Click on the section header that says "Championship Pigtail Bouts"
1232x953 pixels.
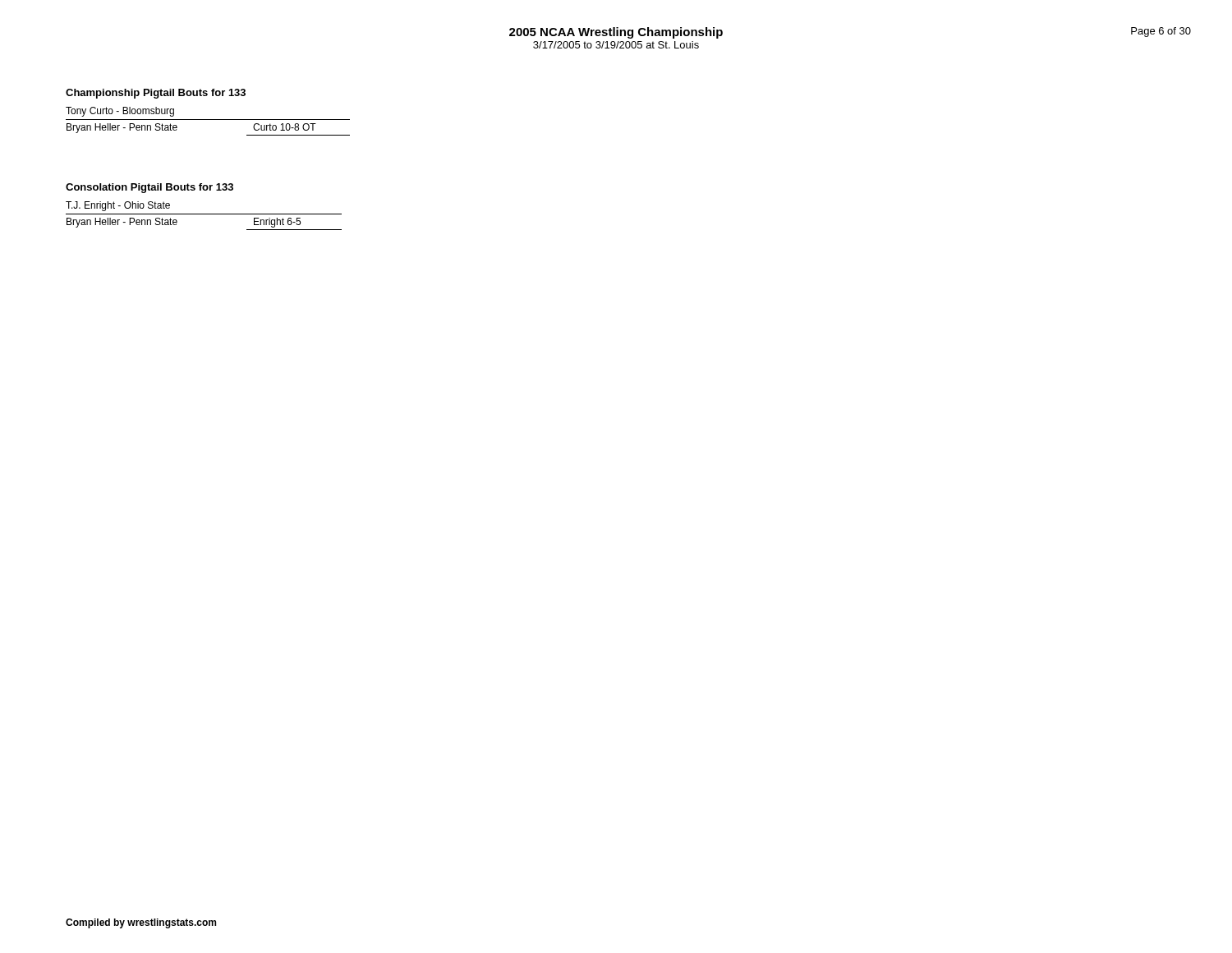156,92
